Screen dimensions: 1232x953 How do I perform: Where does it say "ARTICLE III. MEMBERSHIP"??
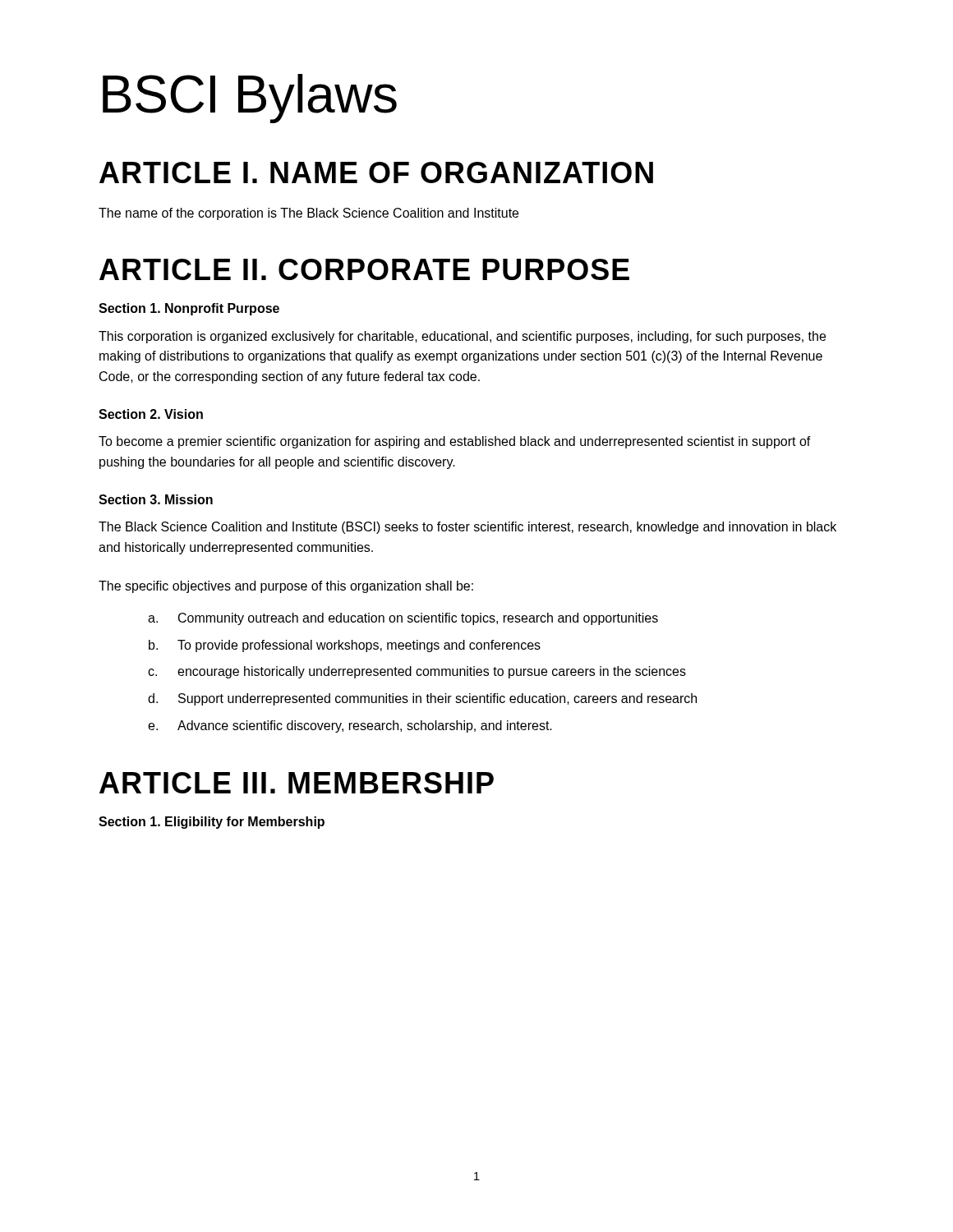[x=297, y=783]
